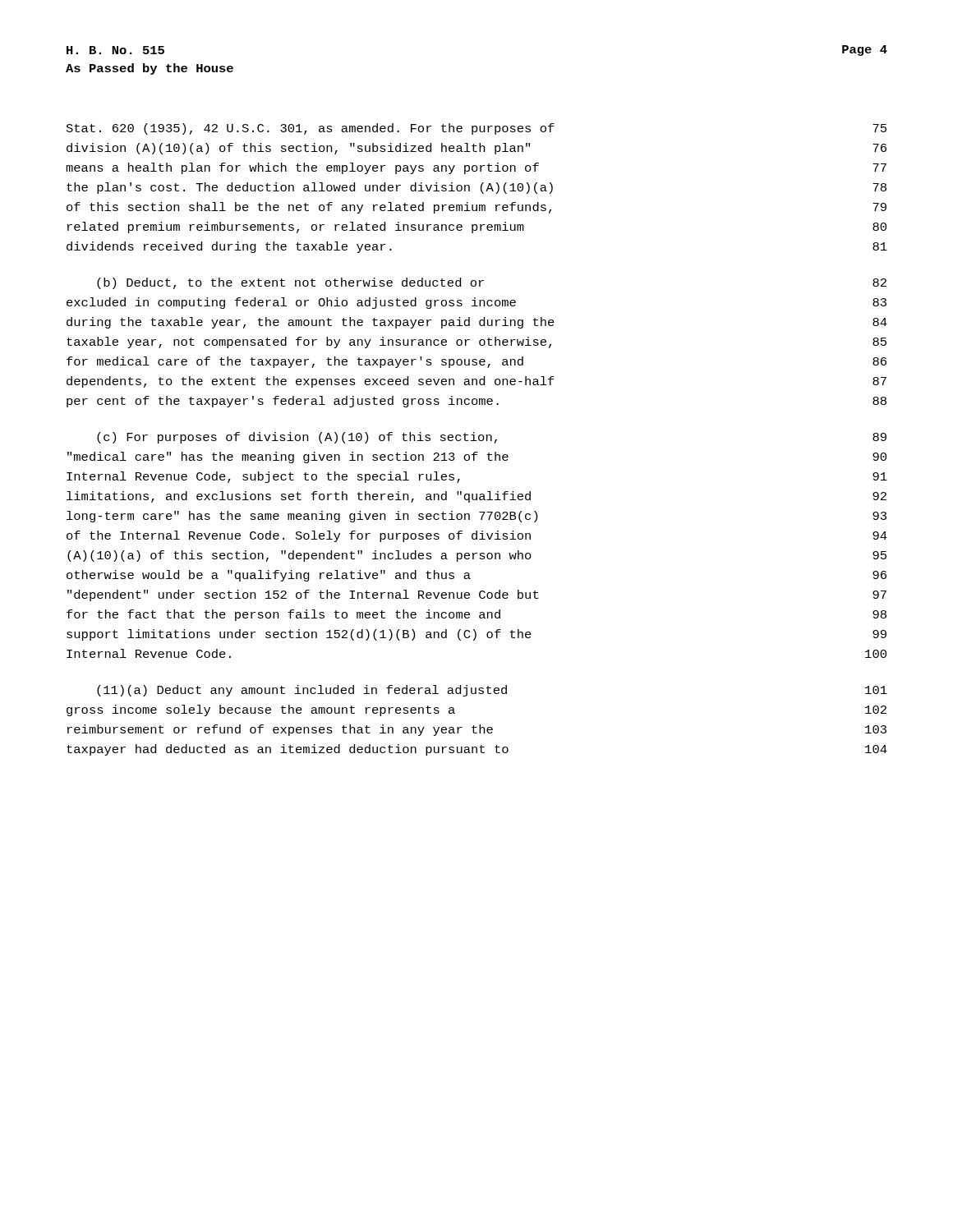The height and width of the screenshot is (1232, 953).
Task: Find the text block that says "Stat. 620 (1935), 42 U.S.C. 301,"
Action: point(476,188)
